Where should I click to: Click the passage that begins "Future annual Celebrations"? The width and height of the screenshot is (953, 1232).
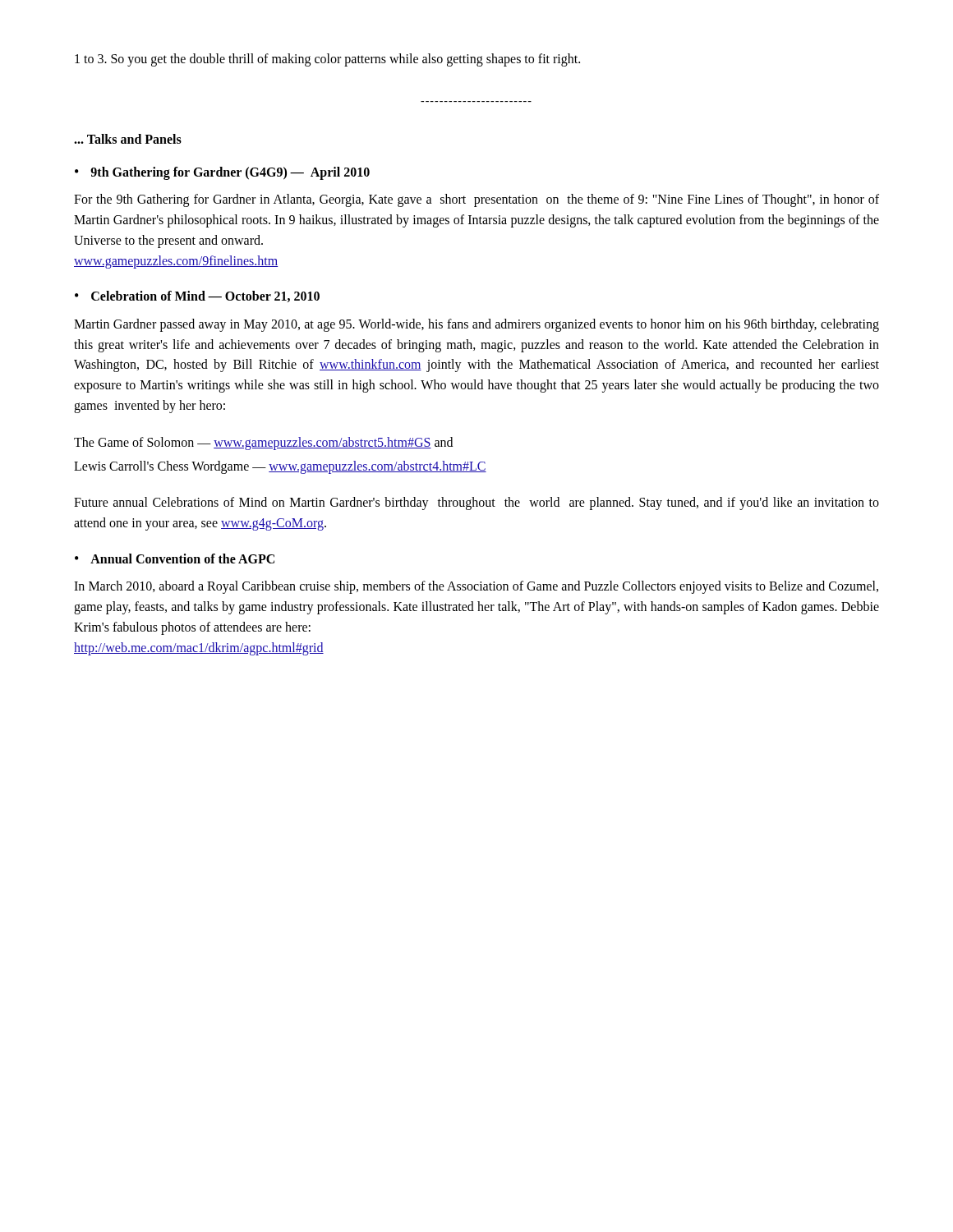tap(476, 513)
